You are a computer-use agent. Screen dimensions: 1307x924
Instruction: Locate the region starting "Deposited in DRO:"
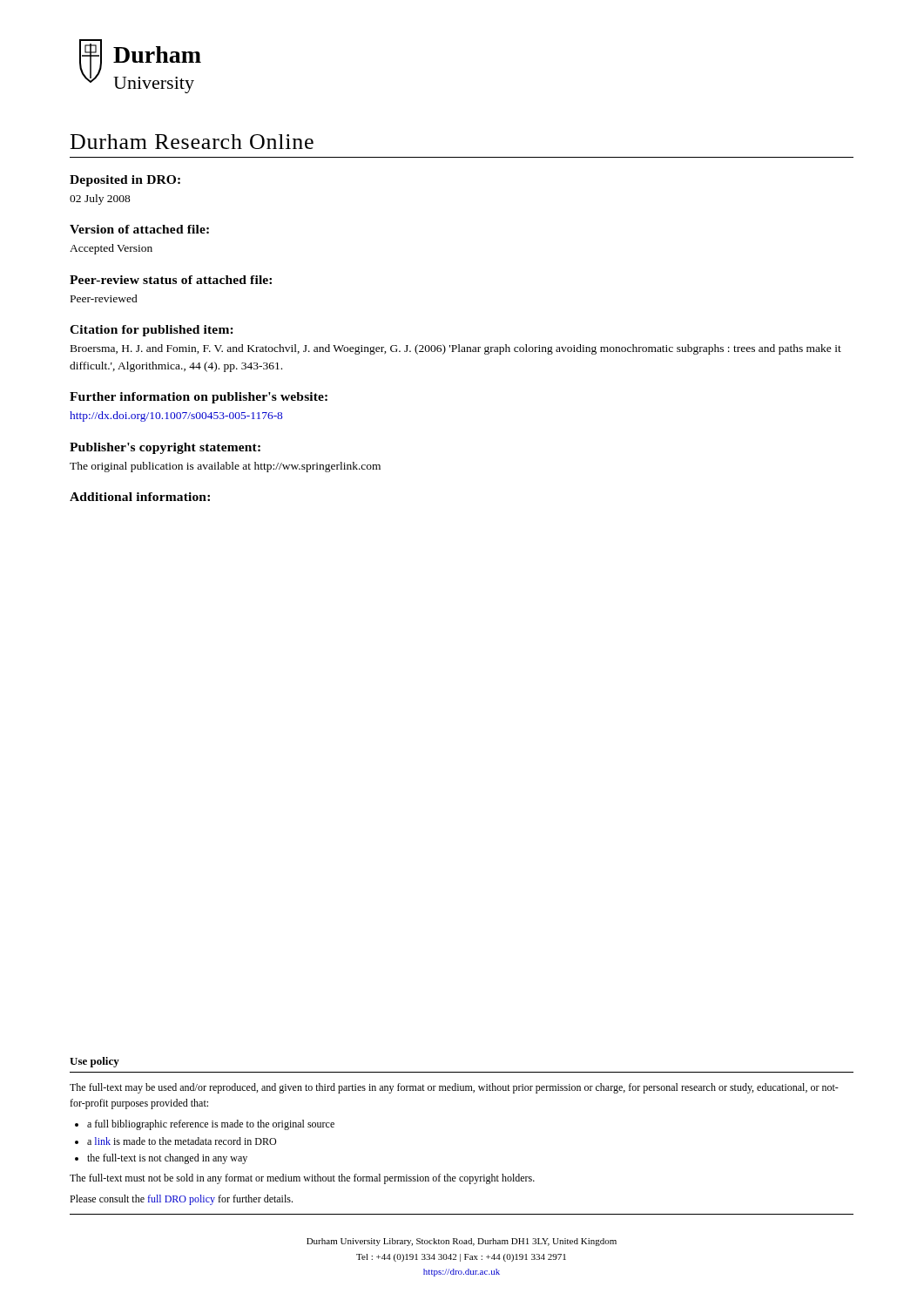pos(125,181)
